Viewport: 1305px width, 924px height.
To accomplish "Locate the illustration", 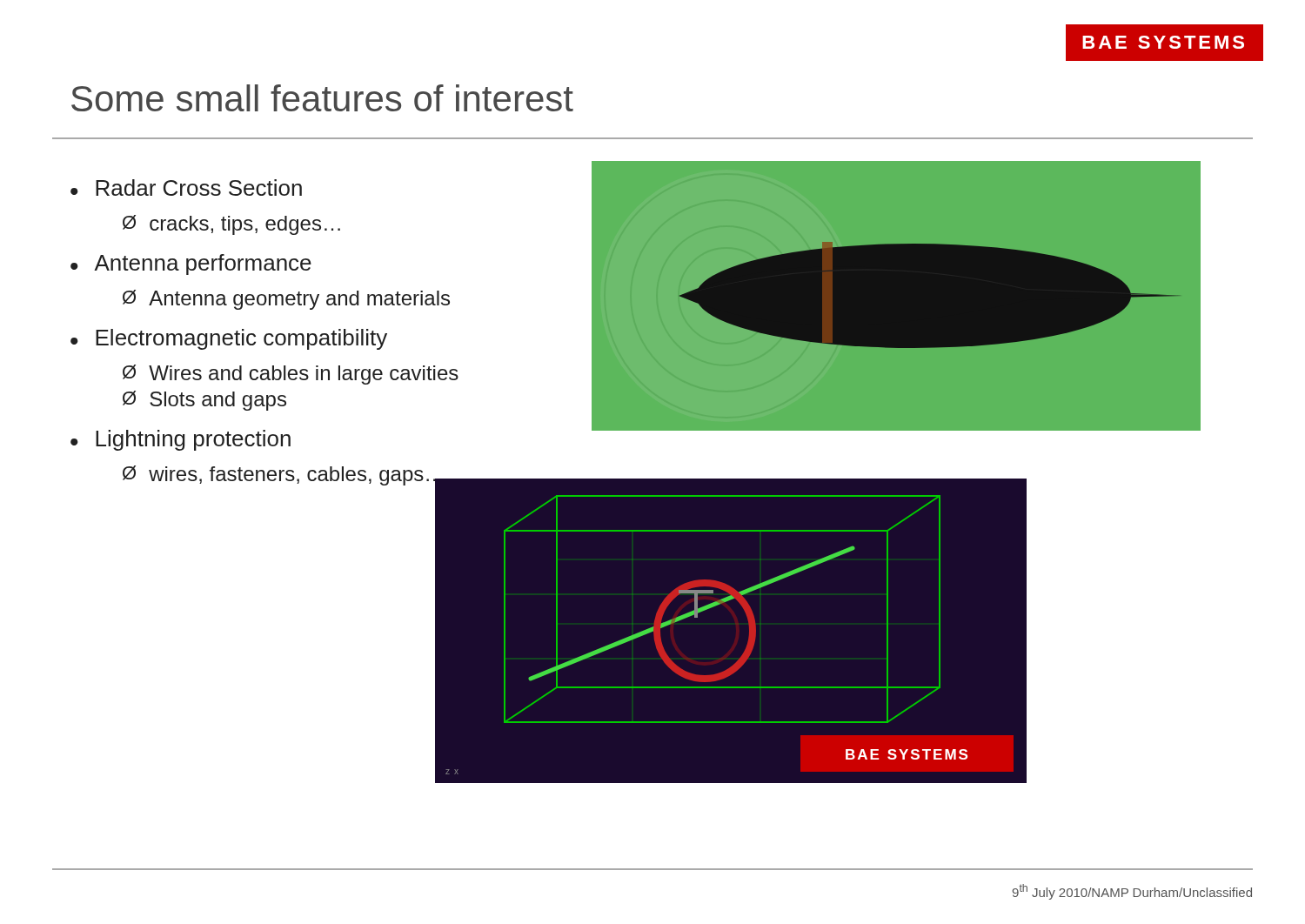I will click(x=896, y=296).
